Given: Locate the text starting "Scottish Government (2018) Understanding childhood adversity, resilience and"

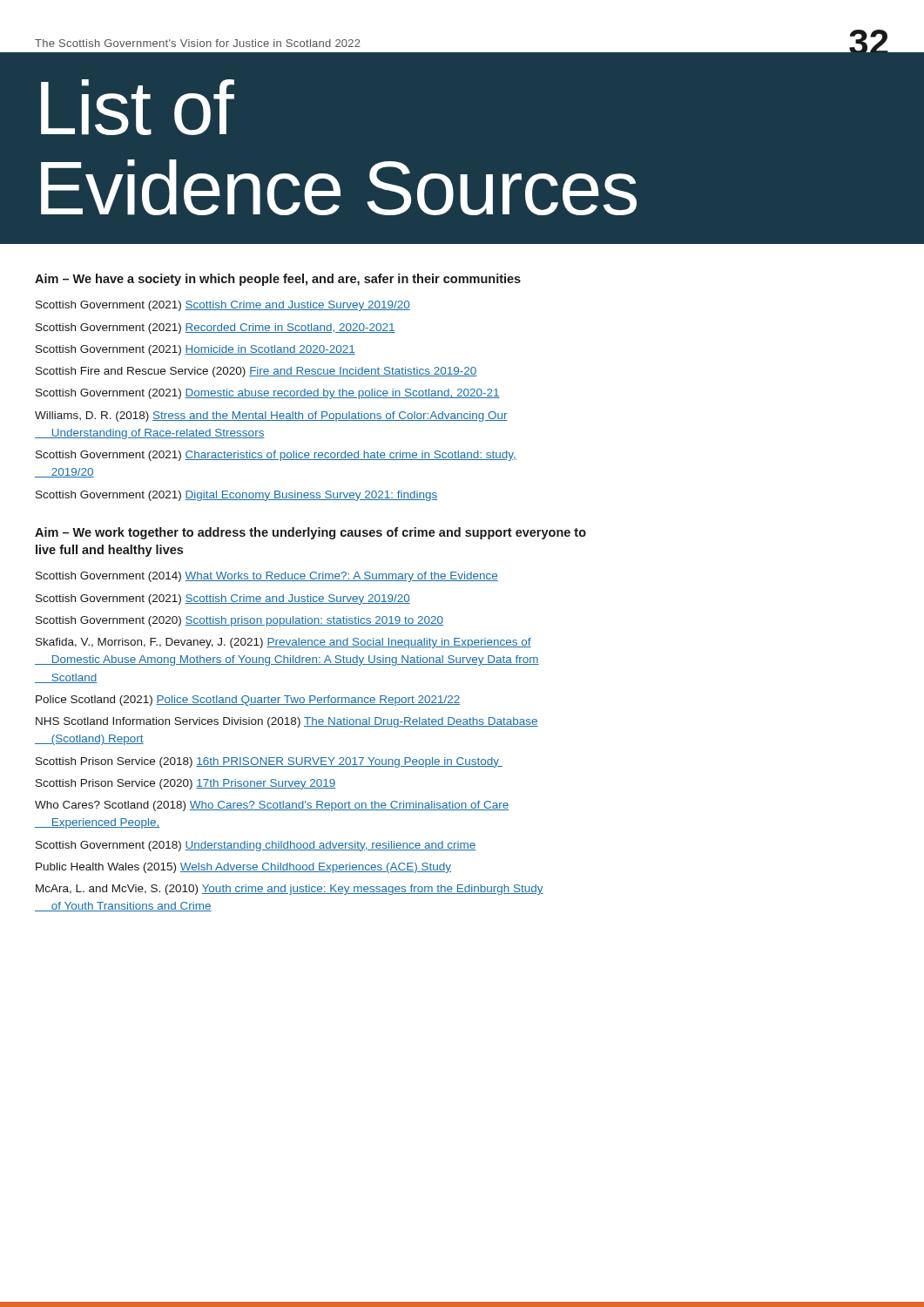Looking at the screenshot, I should [255, 844].
